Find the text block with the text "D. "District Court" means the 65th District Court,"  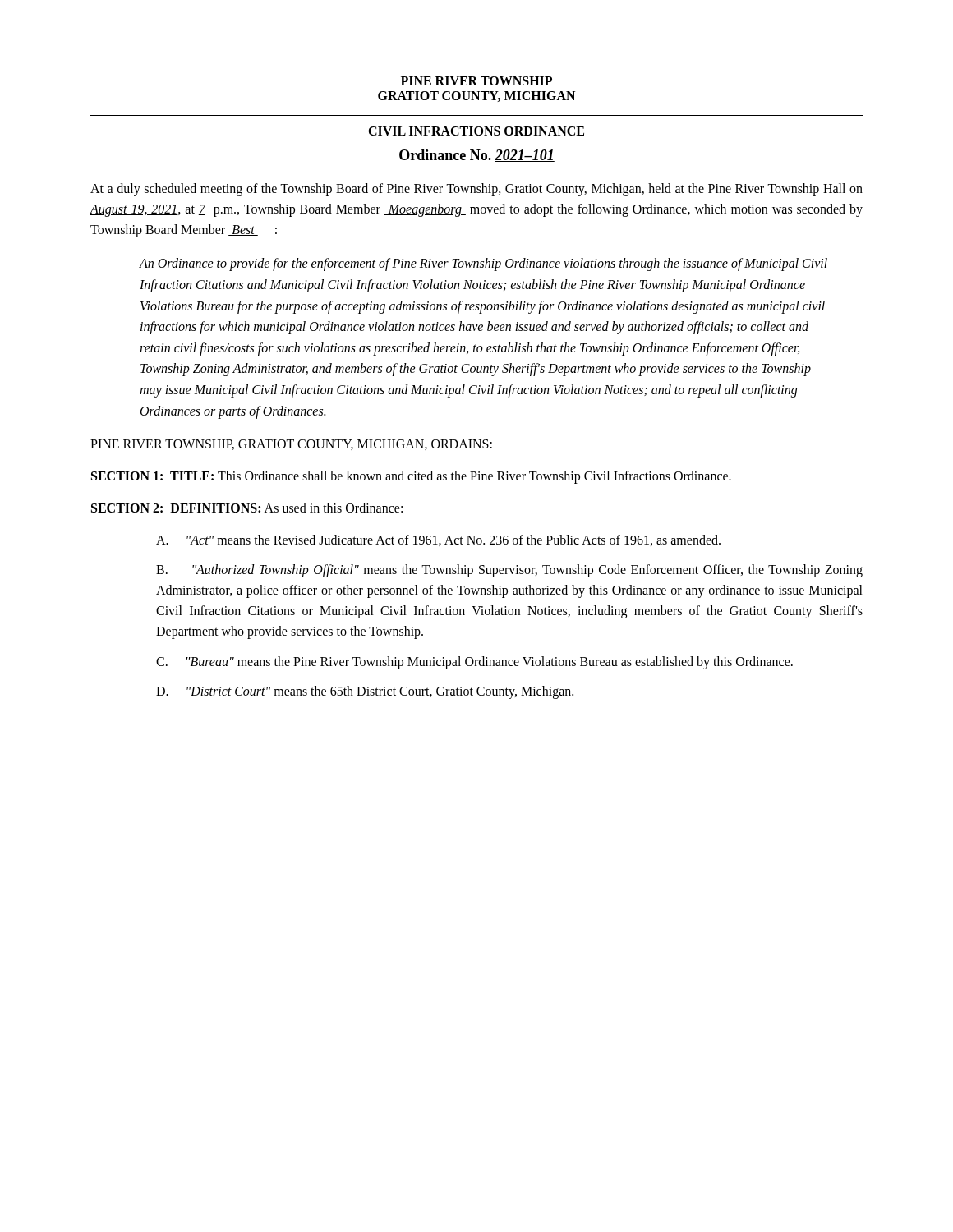tap(365, 691)
